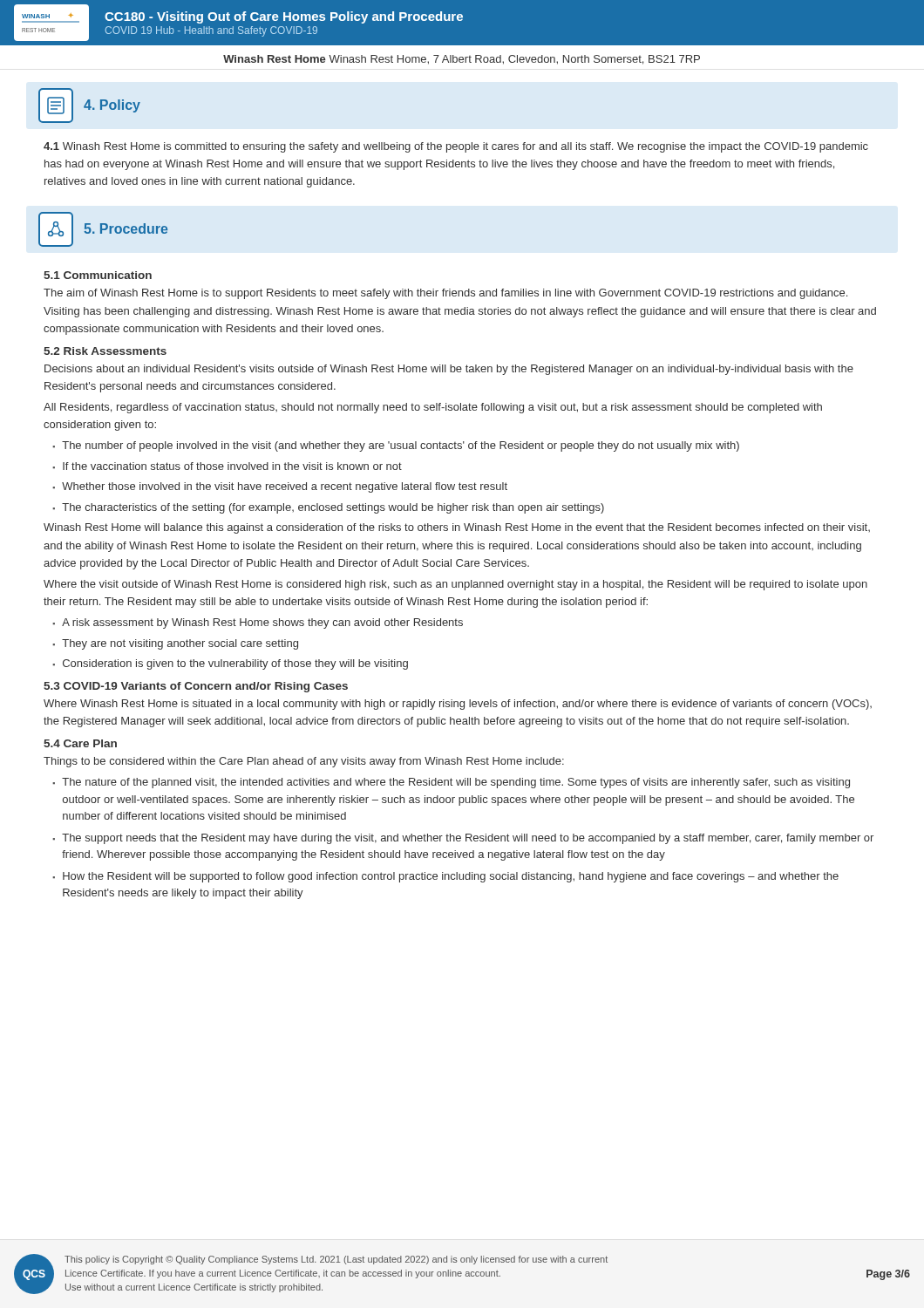The image size is (924, 1308).
Task: Find the region starting "5.2 Risk Assessments"
Action: click(x=105, y=351)
